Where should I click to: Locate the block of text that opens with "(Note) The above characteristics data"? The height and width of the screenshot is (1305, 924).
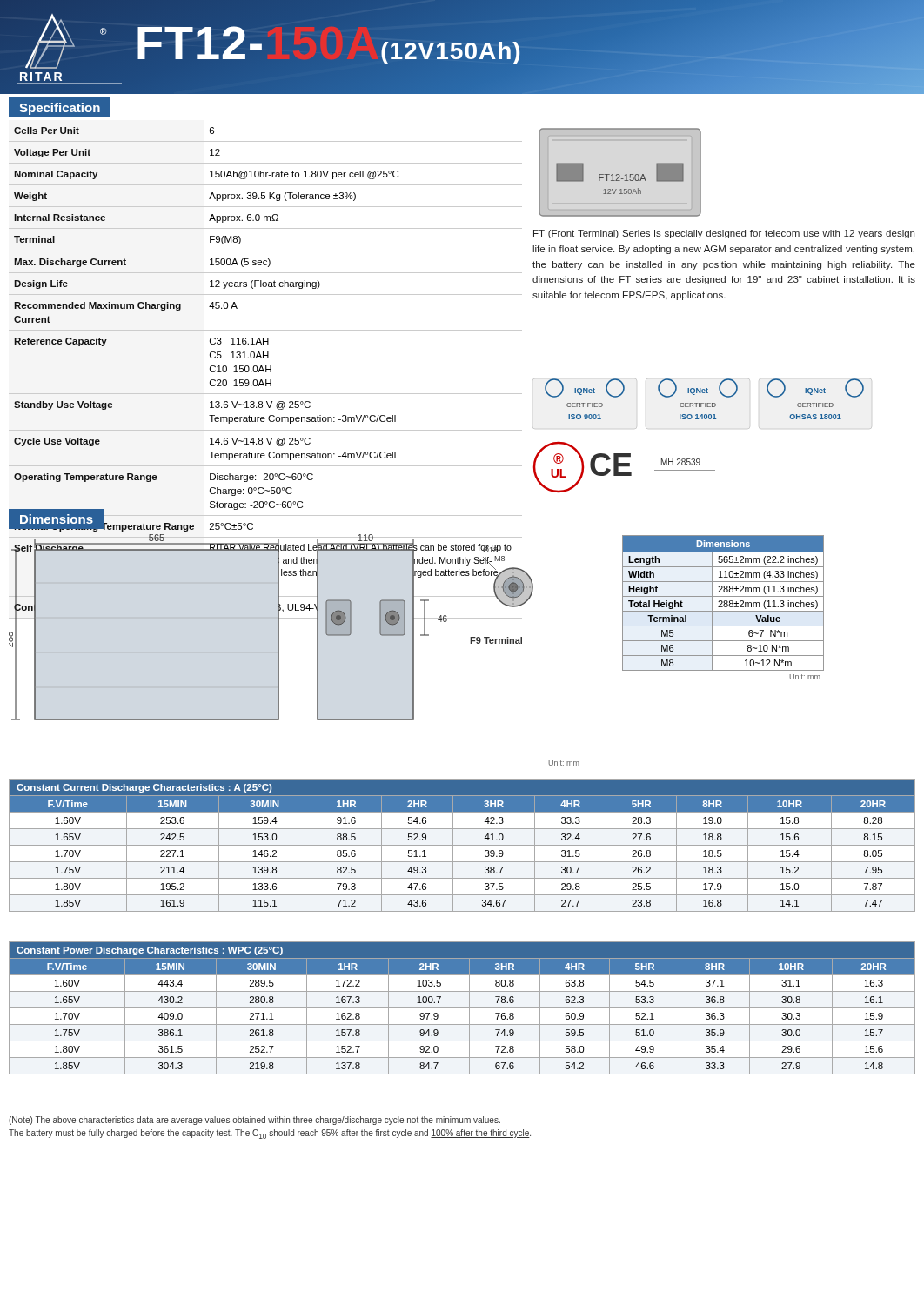270,1128
